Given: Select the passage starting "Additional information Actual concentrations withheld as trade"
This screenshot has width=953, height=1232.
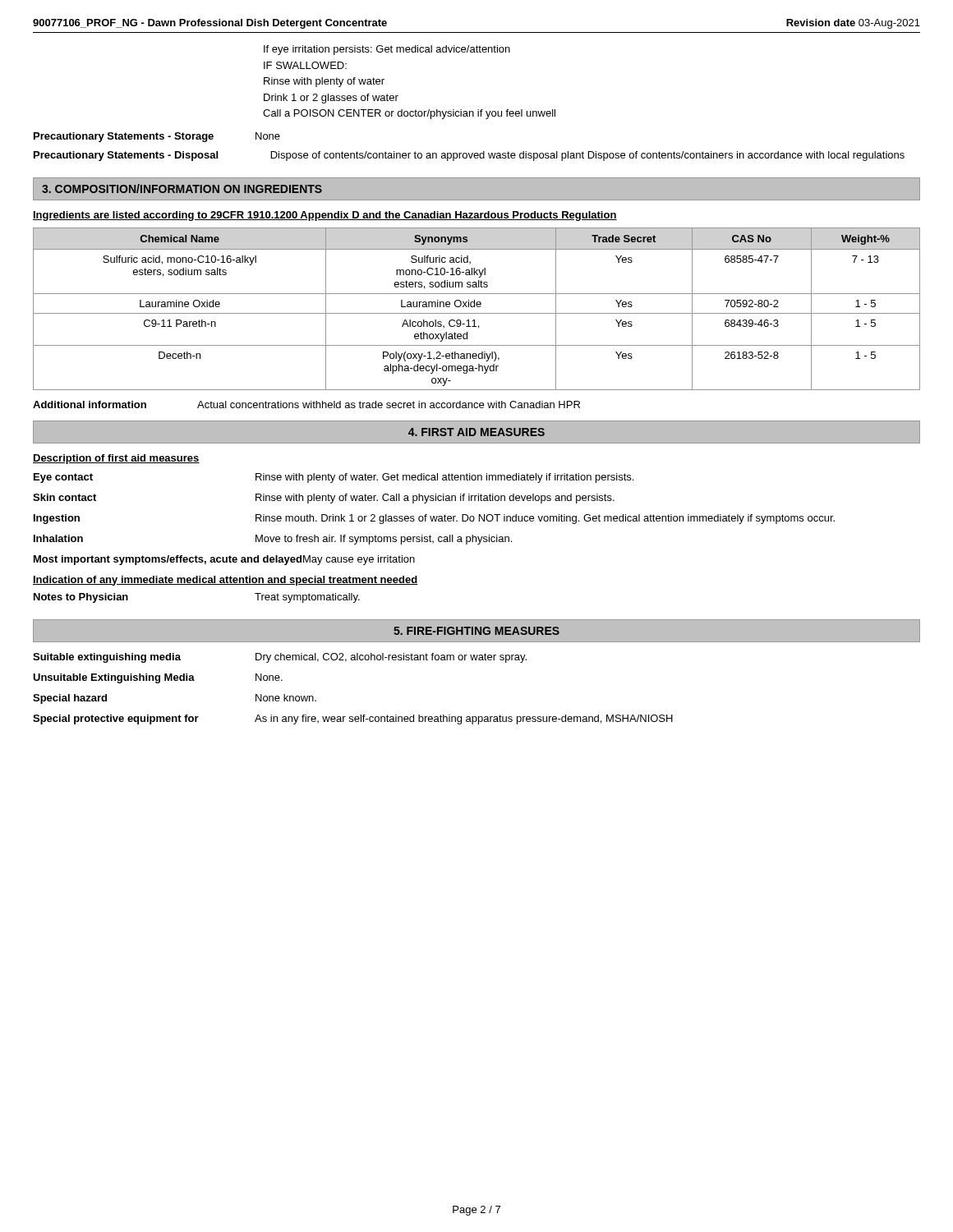Looking at the screenshot, I should pyautogui.click(x=476, y=404).
